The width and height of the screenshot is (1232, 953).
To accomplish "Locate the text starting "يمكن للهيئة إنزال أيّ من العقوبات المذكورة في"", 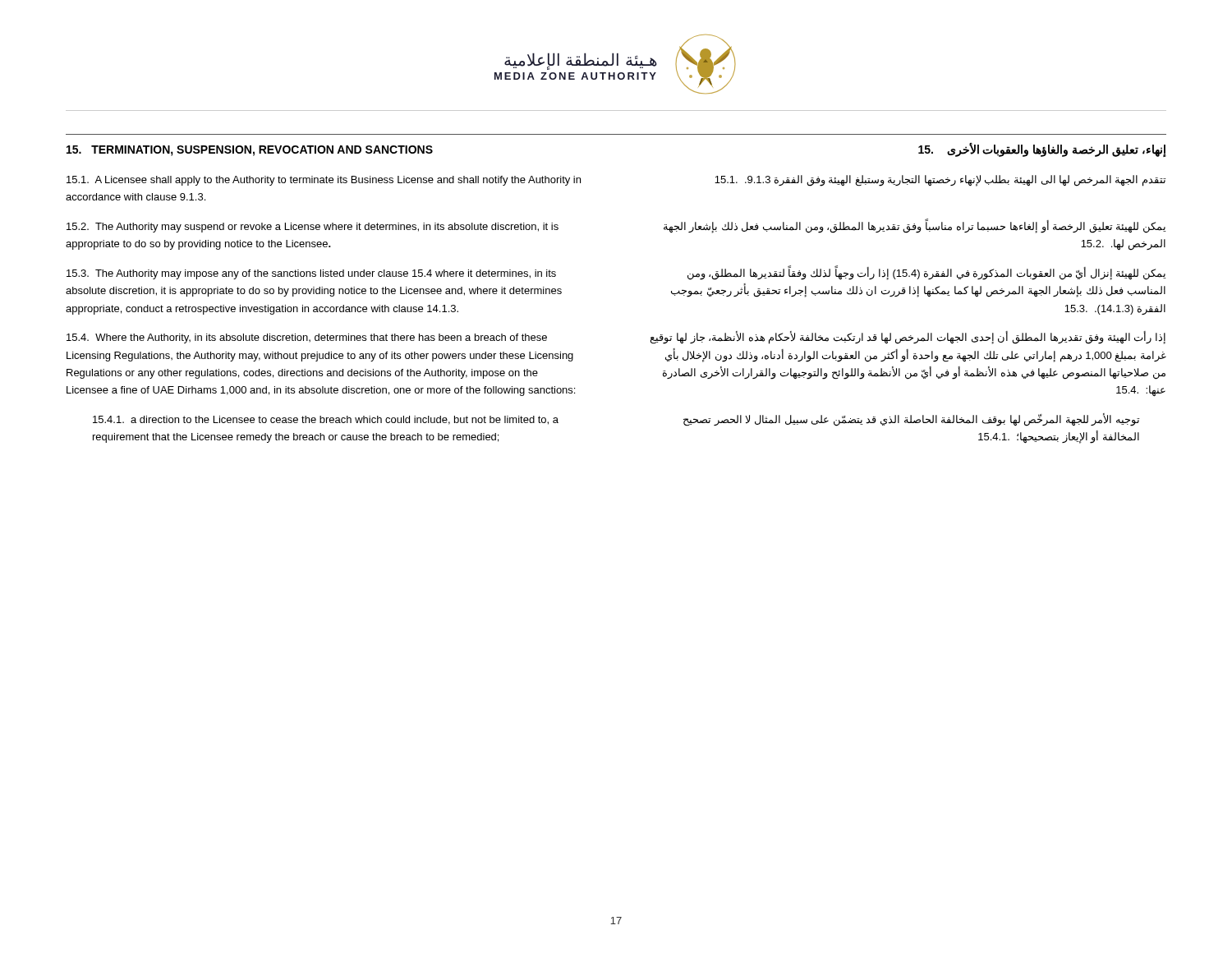I will 918,291.
